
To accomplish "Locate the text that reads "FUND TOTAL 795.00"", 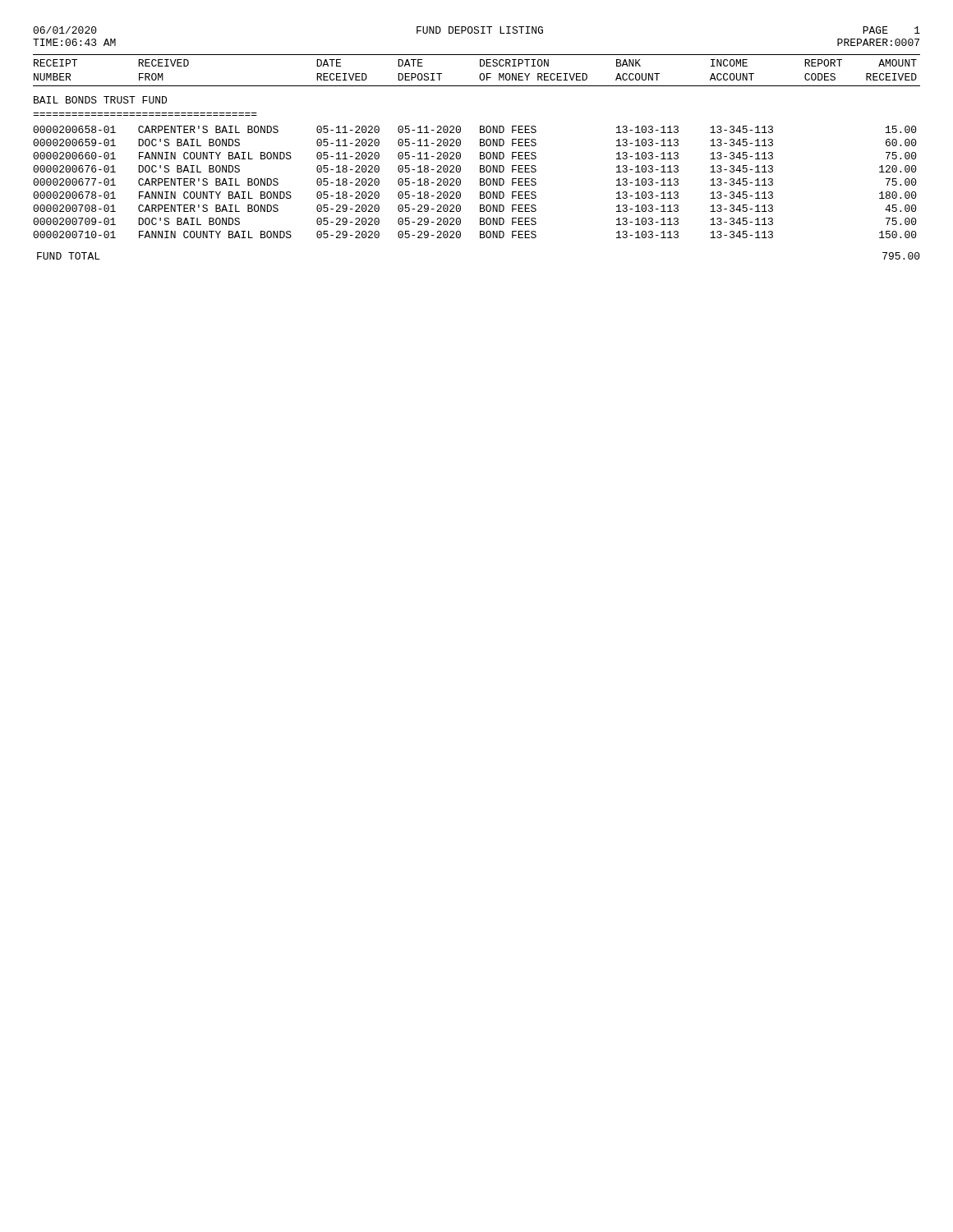I will point(75,256).
